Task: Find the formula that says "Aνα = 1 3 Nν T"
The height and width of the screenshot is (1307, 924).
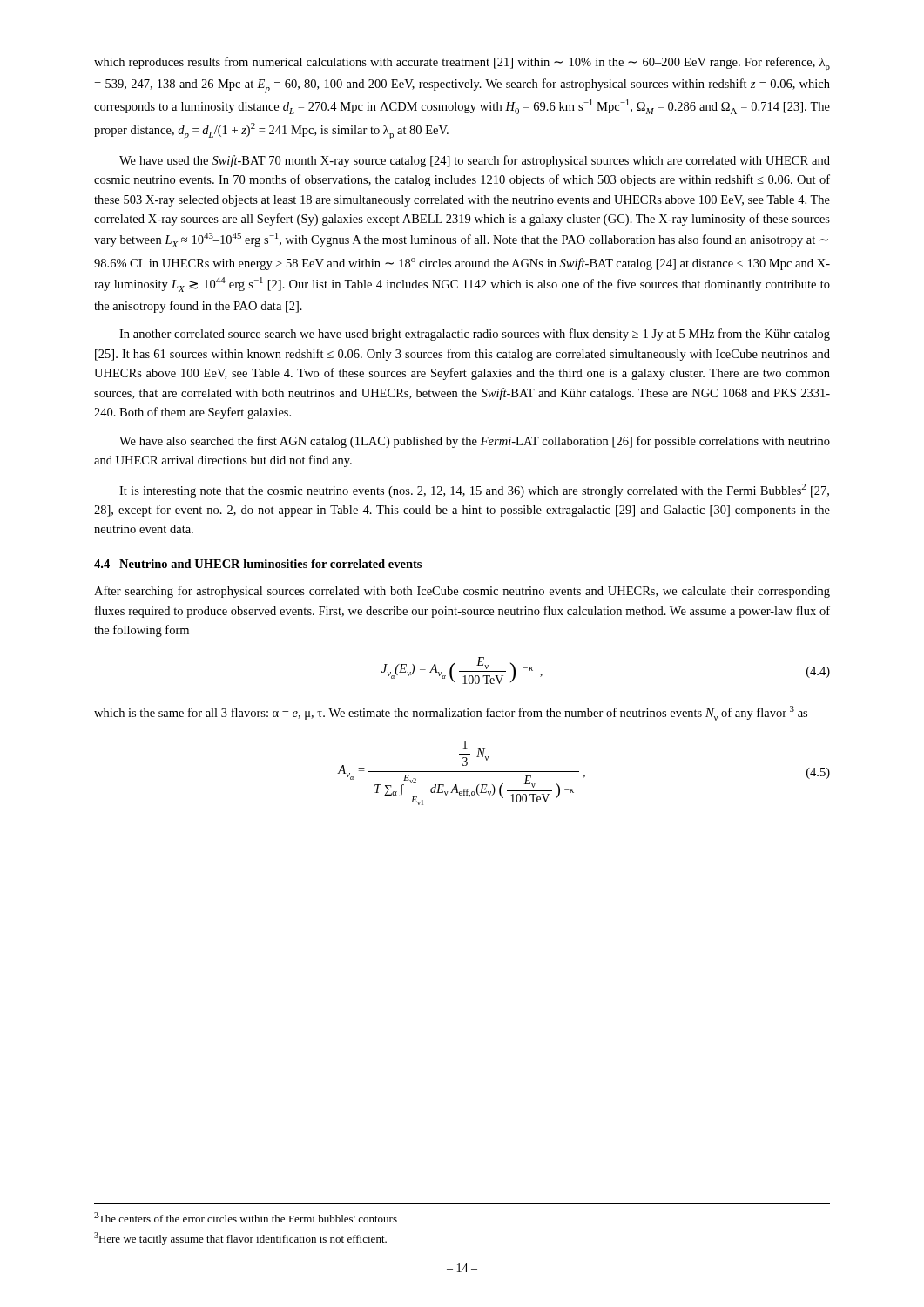Action: (x=584, y=772)
